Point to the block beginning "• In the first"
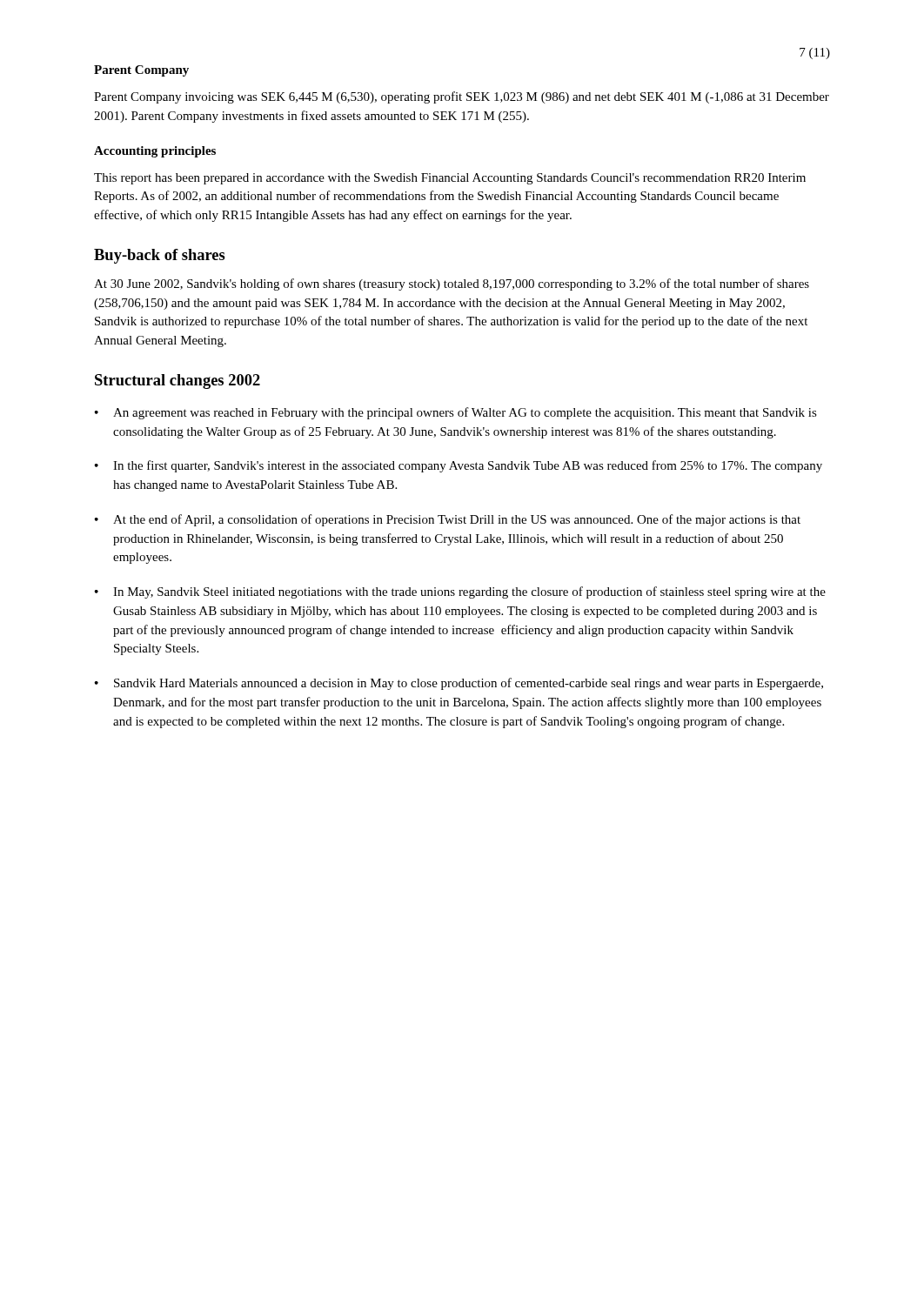The height and width of the screenshot is (1305, 924). tap(458, 474)
